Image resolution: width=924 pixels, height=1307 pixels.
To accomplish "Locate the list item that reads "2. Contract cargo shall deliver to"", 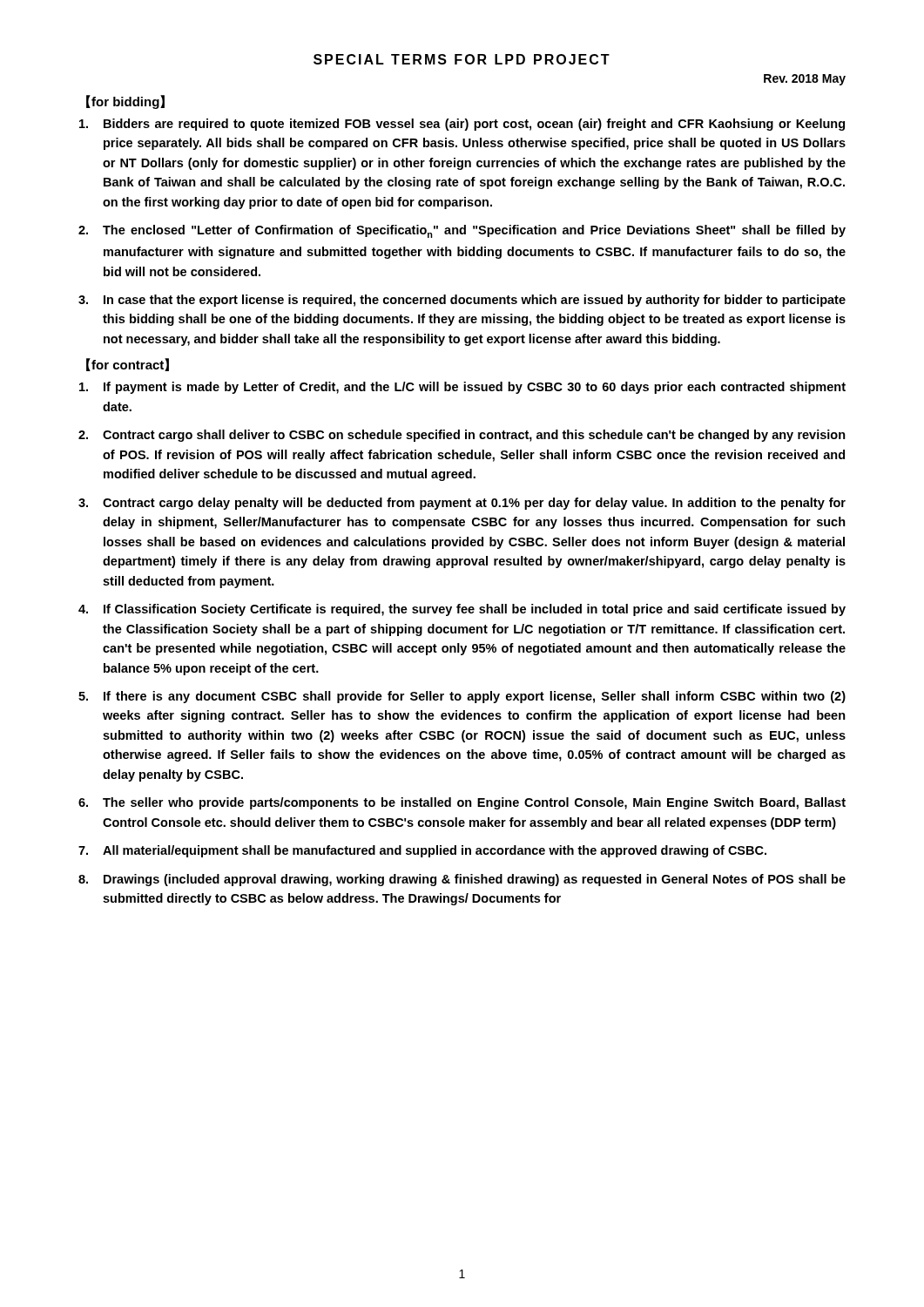I will coord(462,455).
